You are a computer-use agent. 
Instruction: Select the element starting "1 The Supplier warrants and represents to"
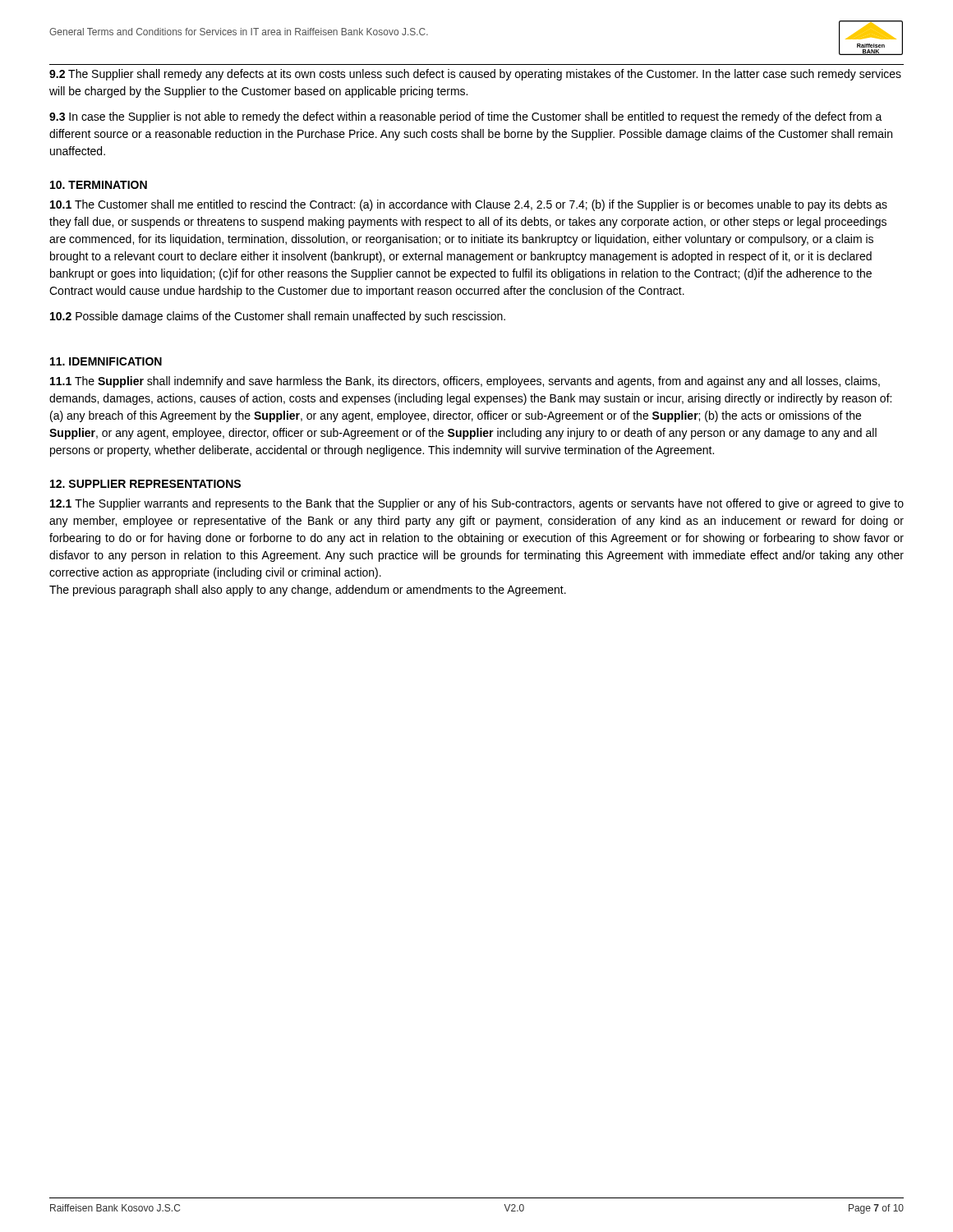[476, 547]
